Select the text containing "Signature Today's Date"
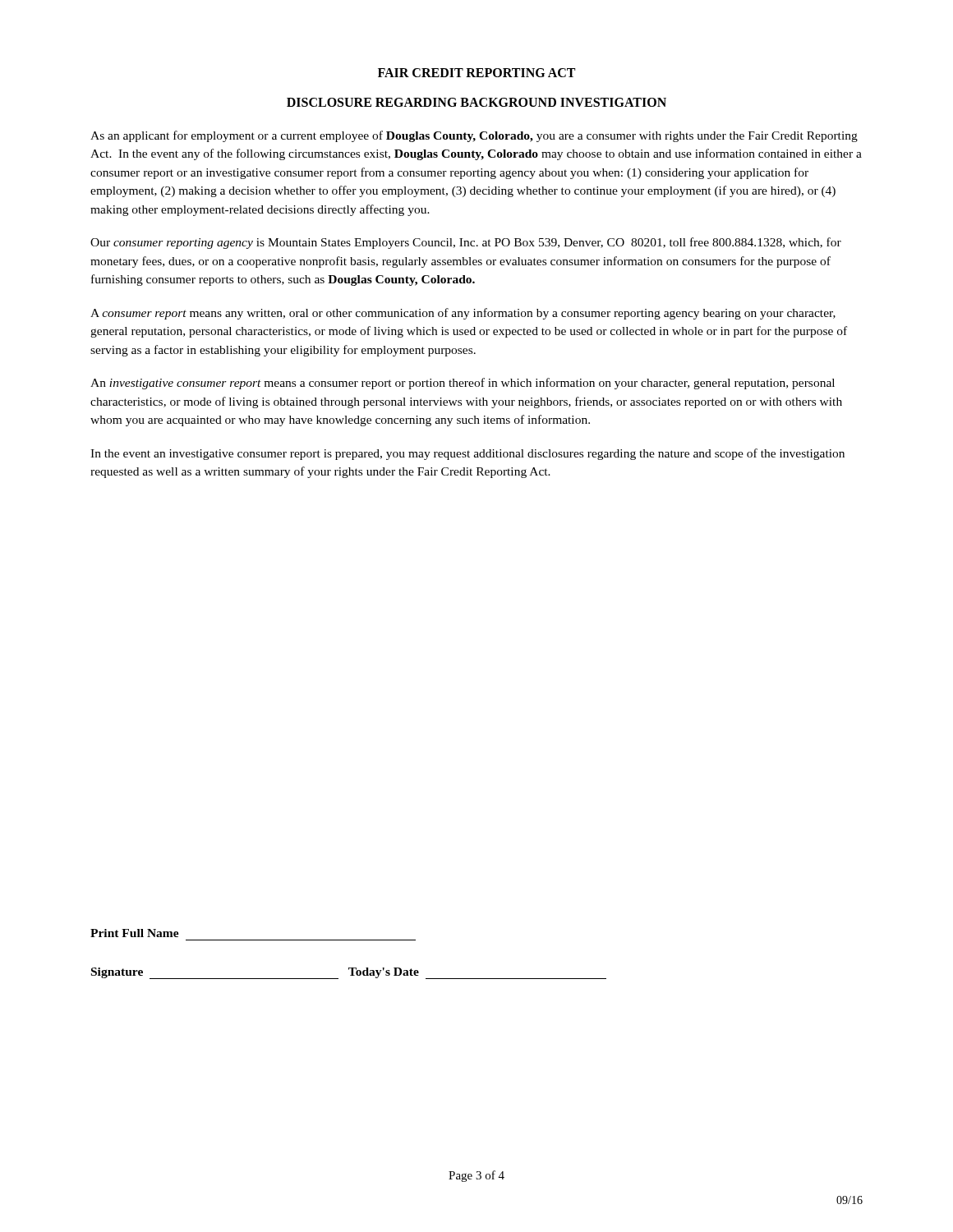The image size is (953, 1232). click(348, 971)
